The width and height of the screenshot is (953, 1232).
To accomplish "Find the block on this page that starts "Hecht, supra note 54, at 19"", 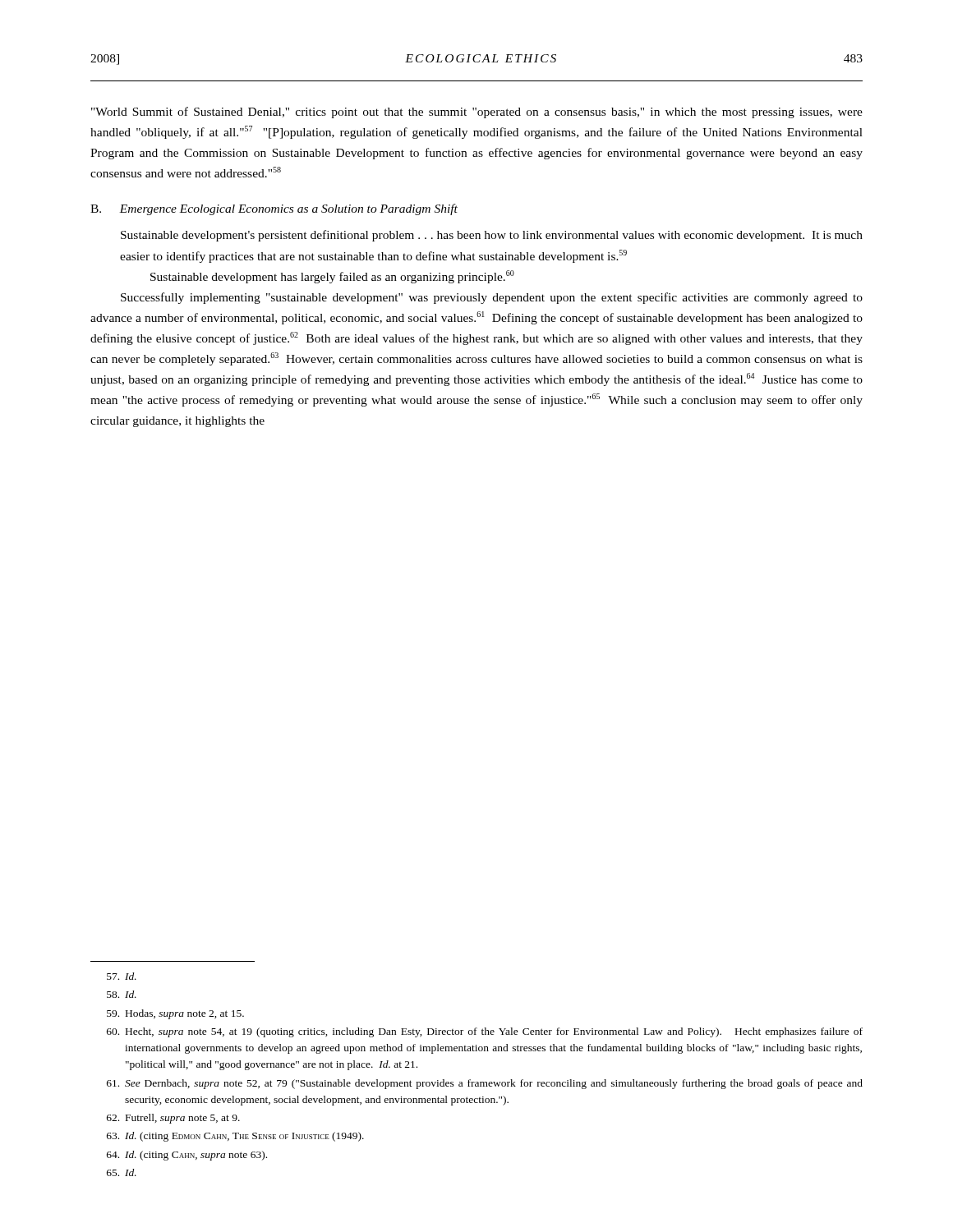I will (476, 1048).
